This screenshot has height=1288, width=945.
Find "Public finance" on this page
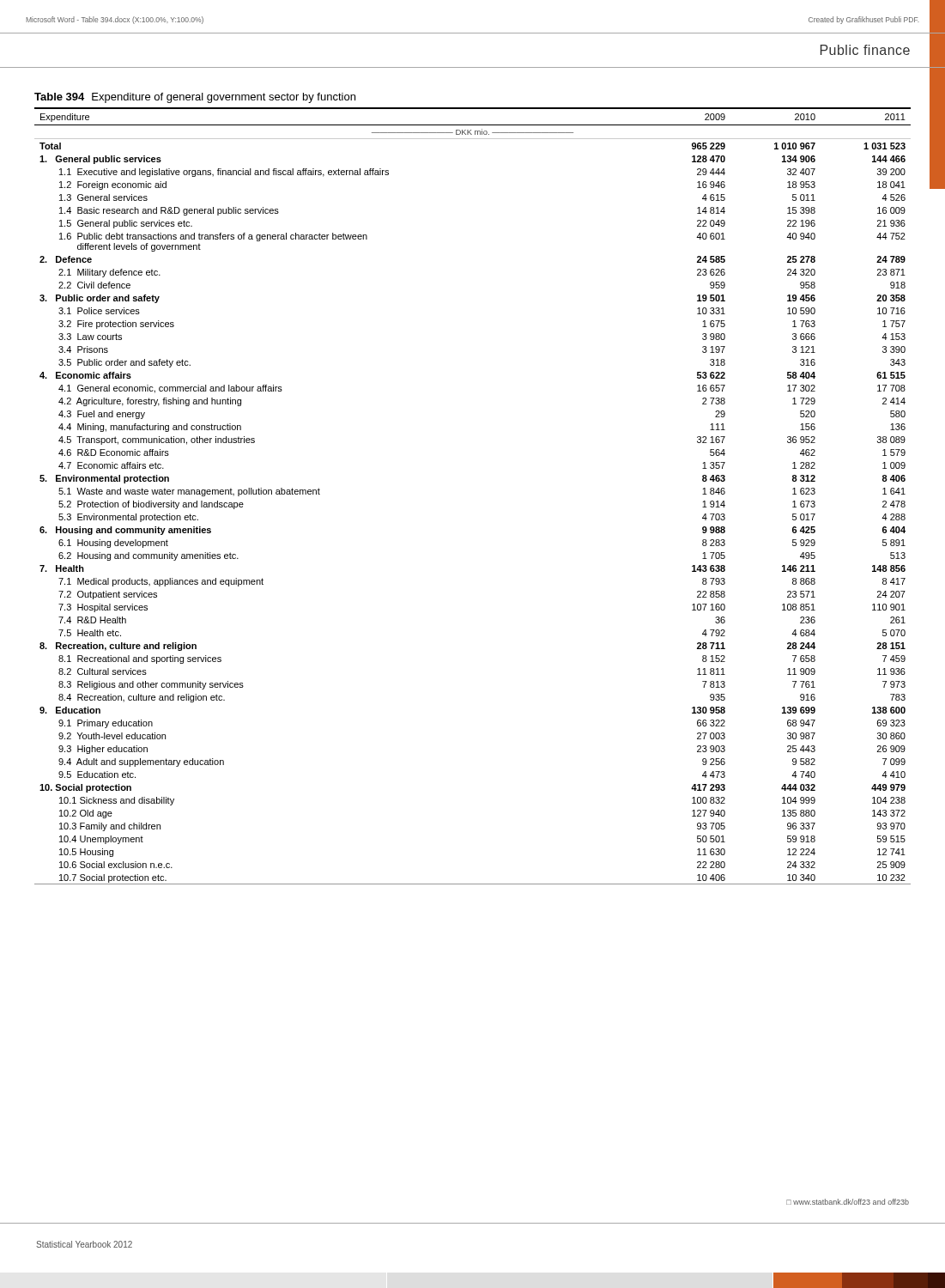tap(865, 50)
